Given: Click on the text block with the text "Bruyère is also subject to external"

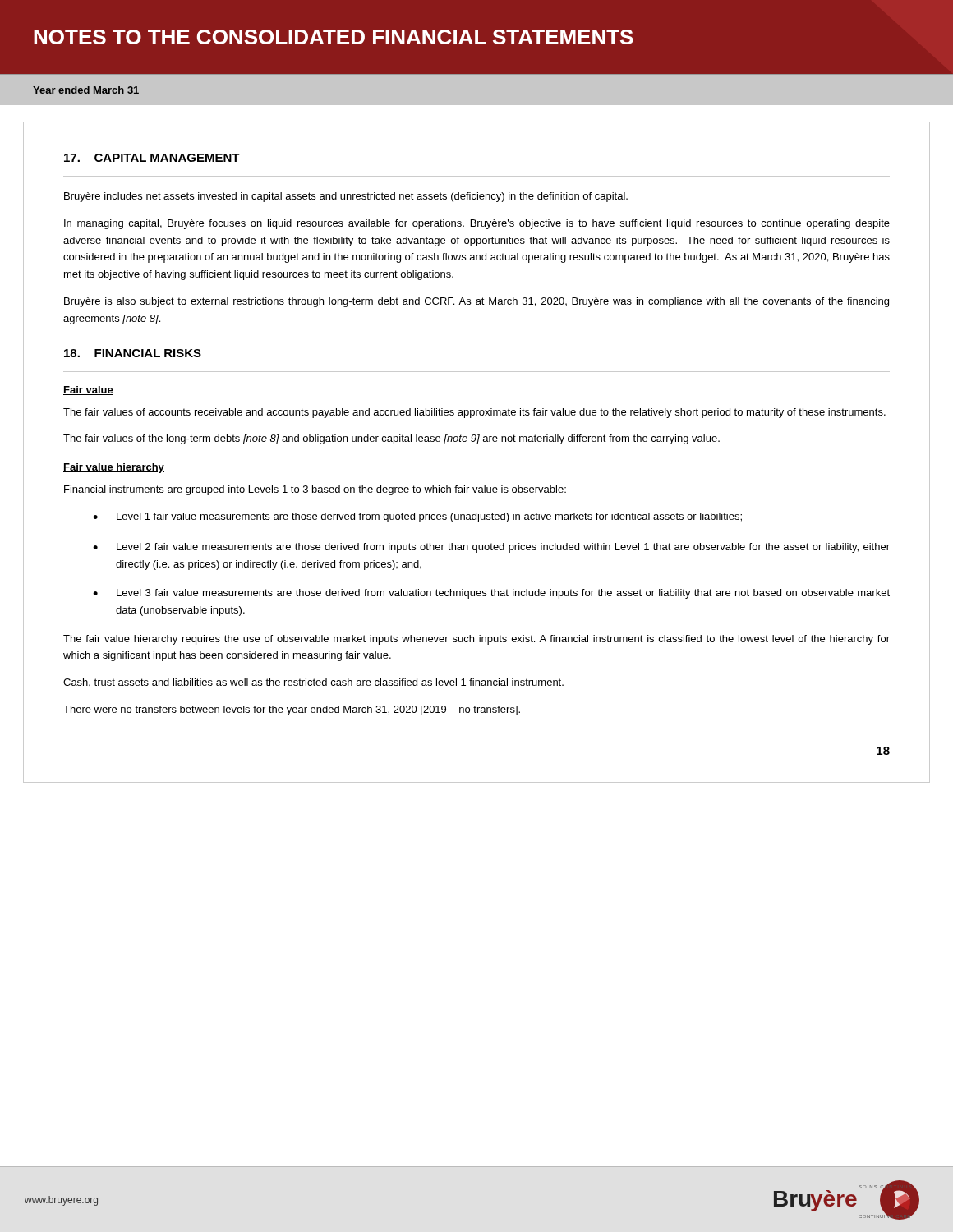Looking at the screenshot, I should point(476,310).
